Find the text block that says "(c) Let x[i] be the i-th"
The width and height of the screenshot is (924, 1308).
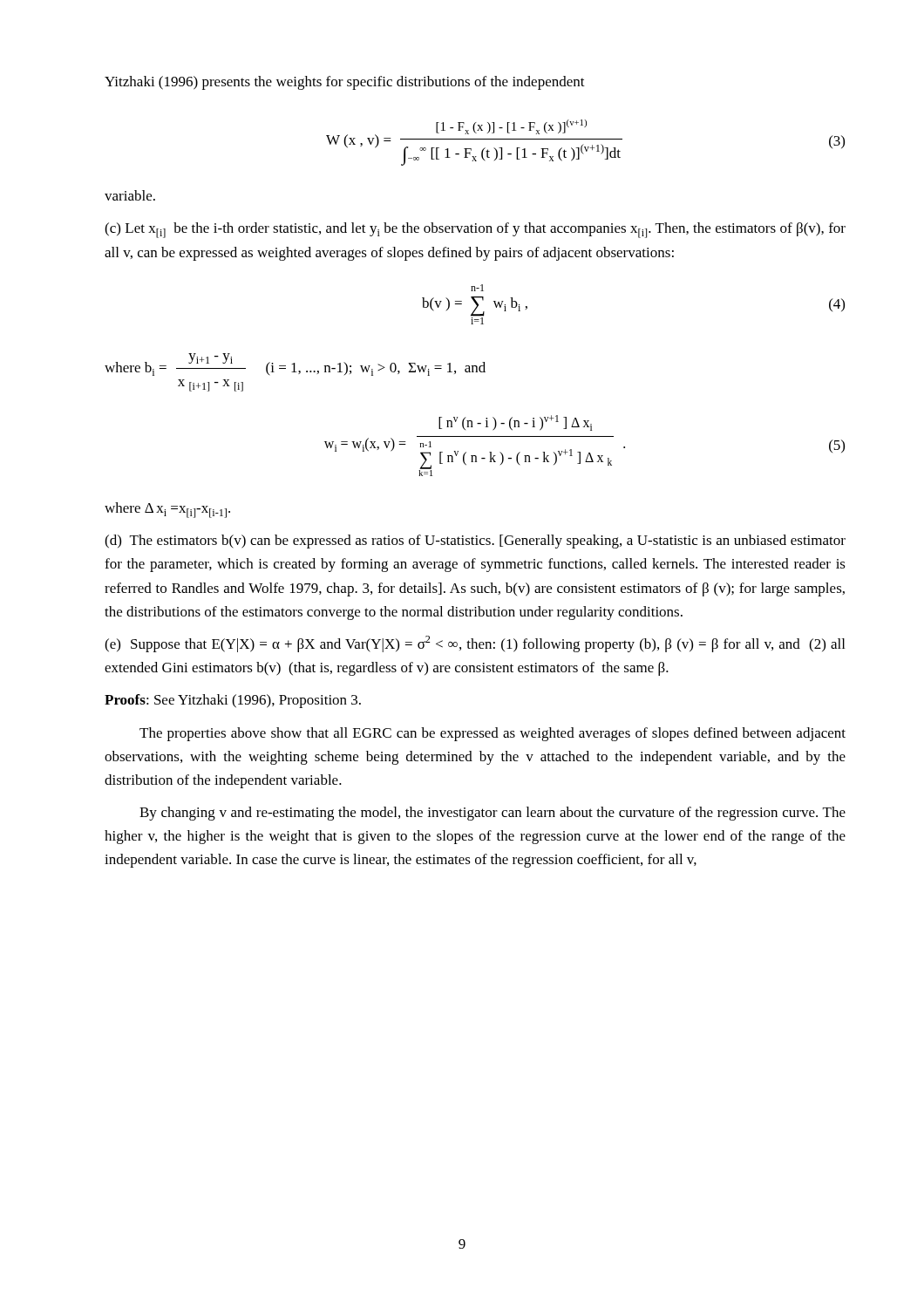tap(475, 240)
